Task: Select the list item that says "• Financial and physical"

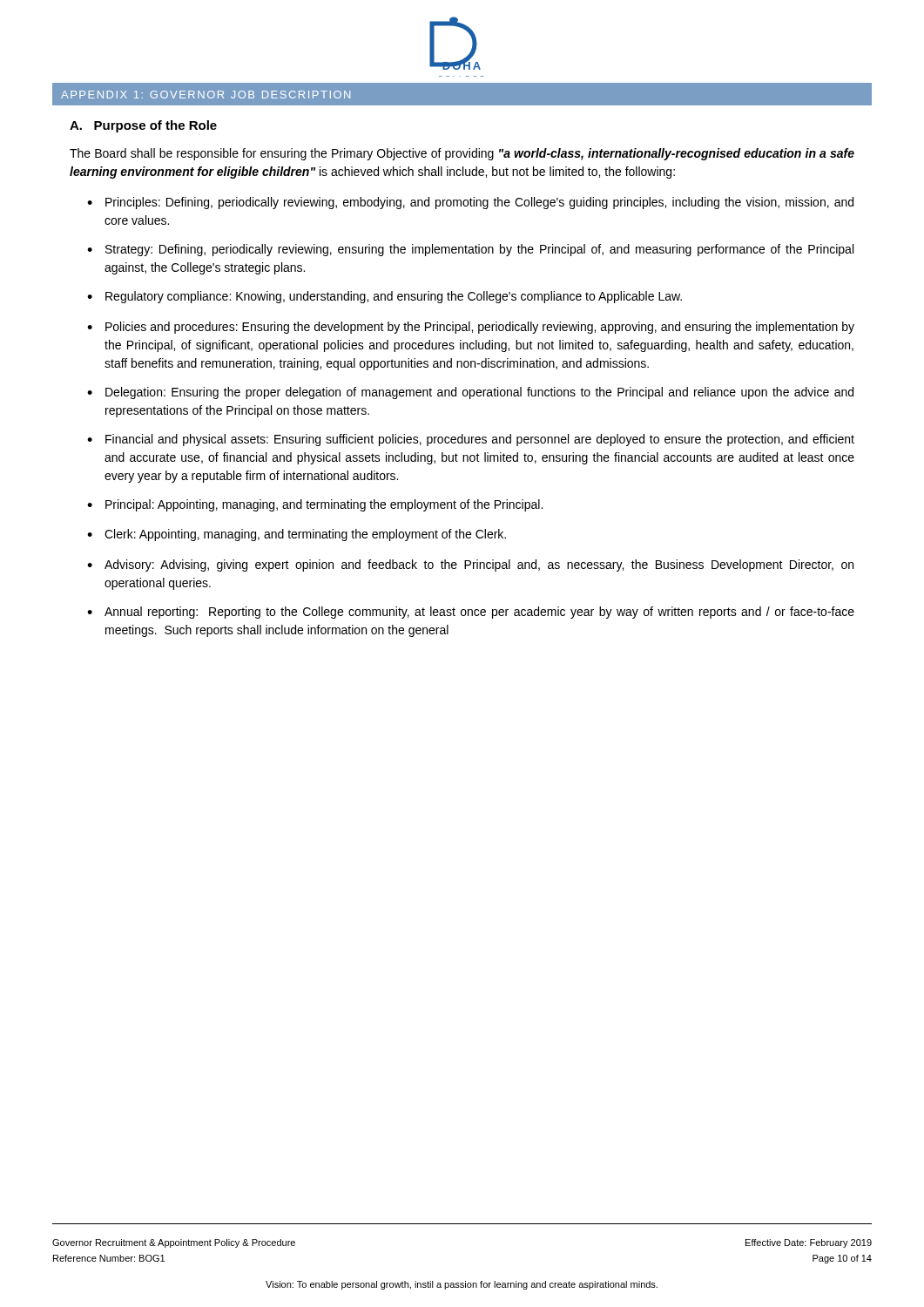Action: coord(471,458)
